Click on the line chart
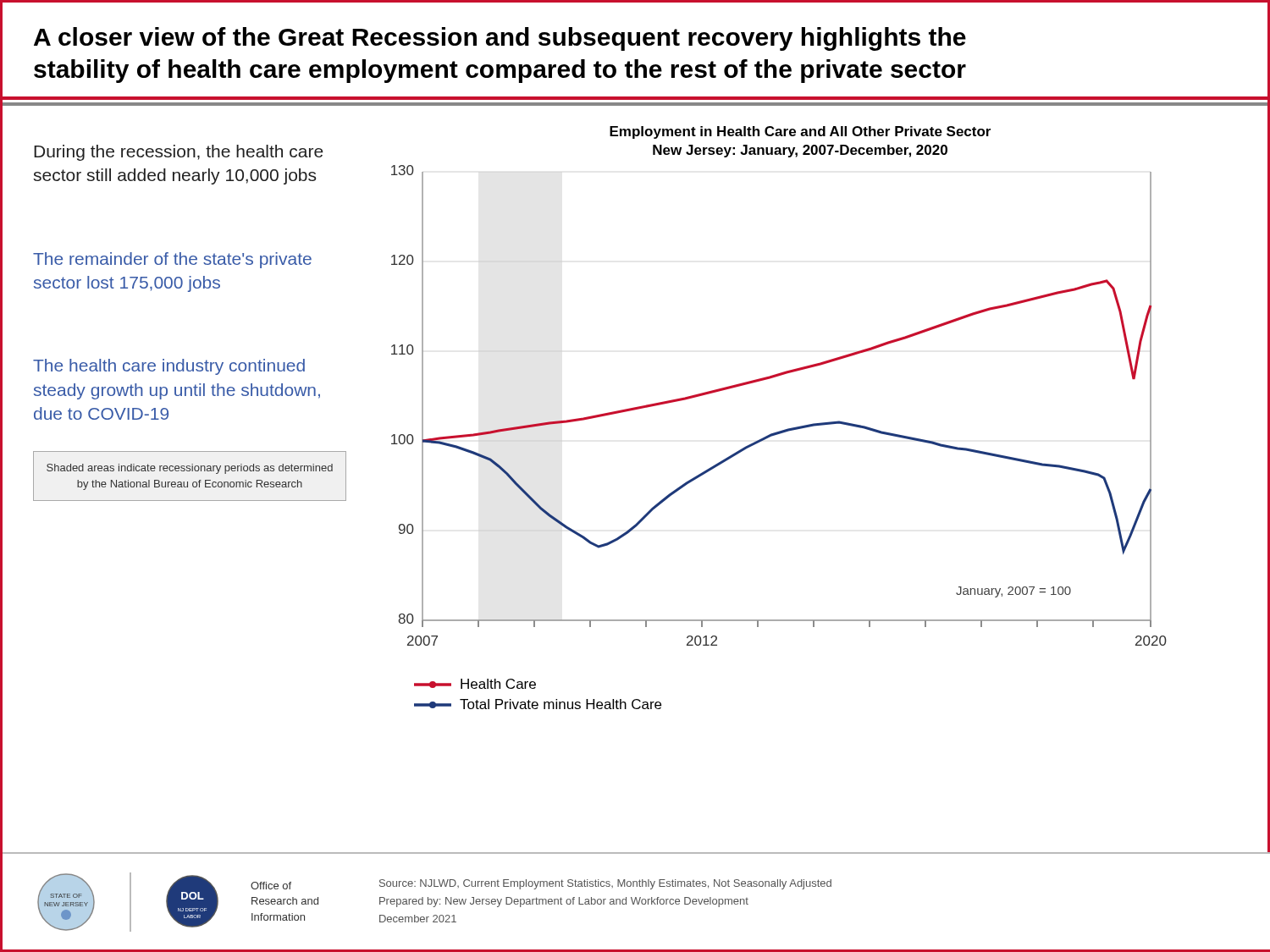1270x952 pixels. 765,417
